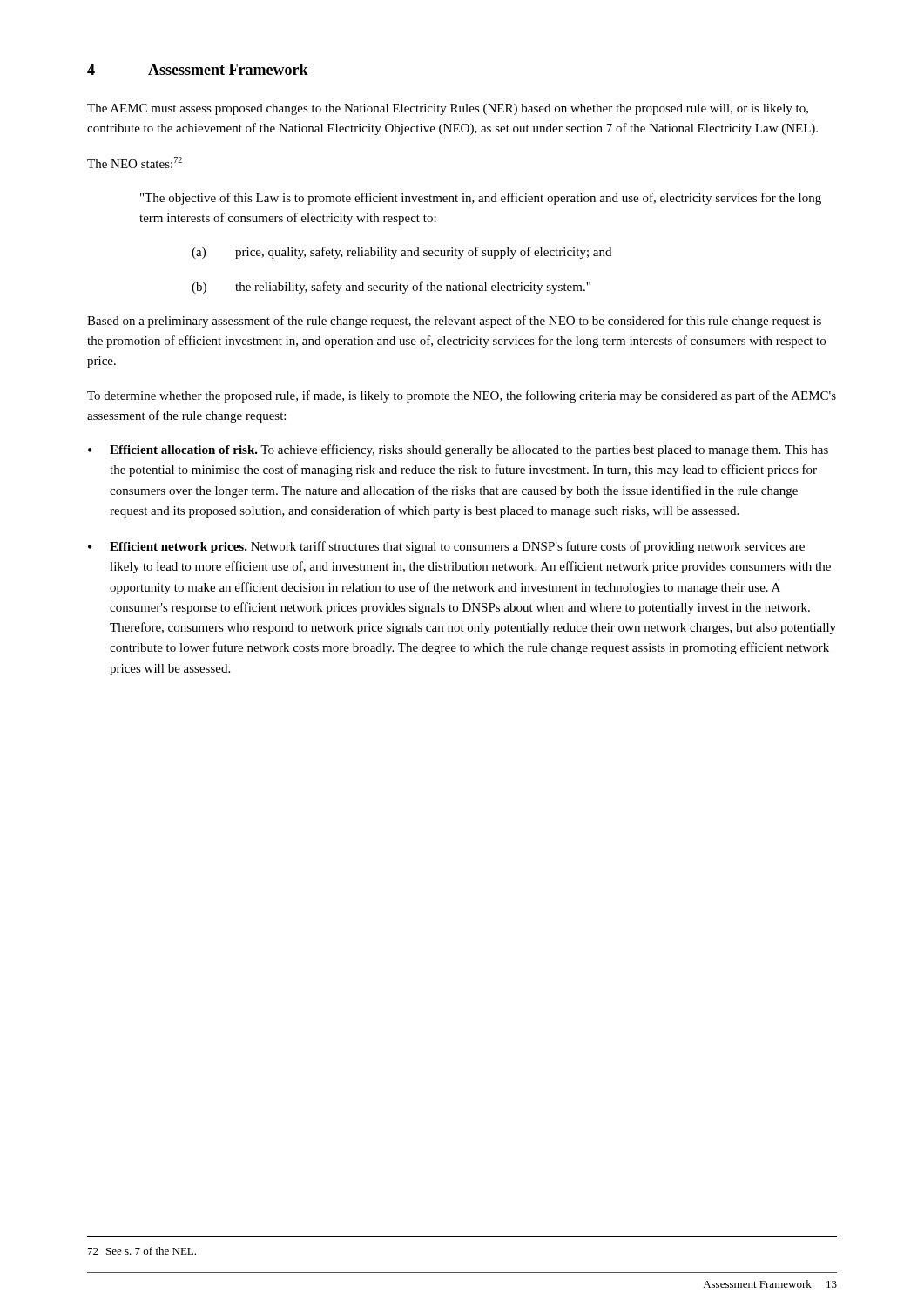924x1307 pixels.
Task: Click on the text block starting "72 See s. 7 of"
Action: (x=142, y=1251)
